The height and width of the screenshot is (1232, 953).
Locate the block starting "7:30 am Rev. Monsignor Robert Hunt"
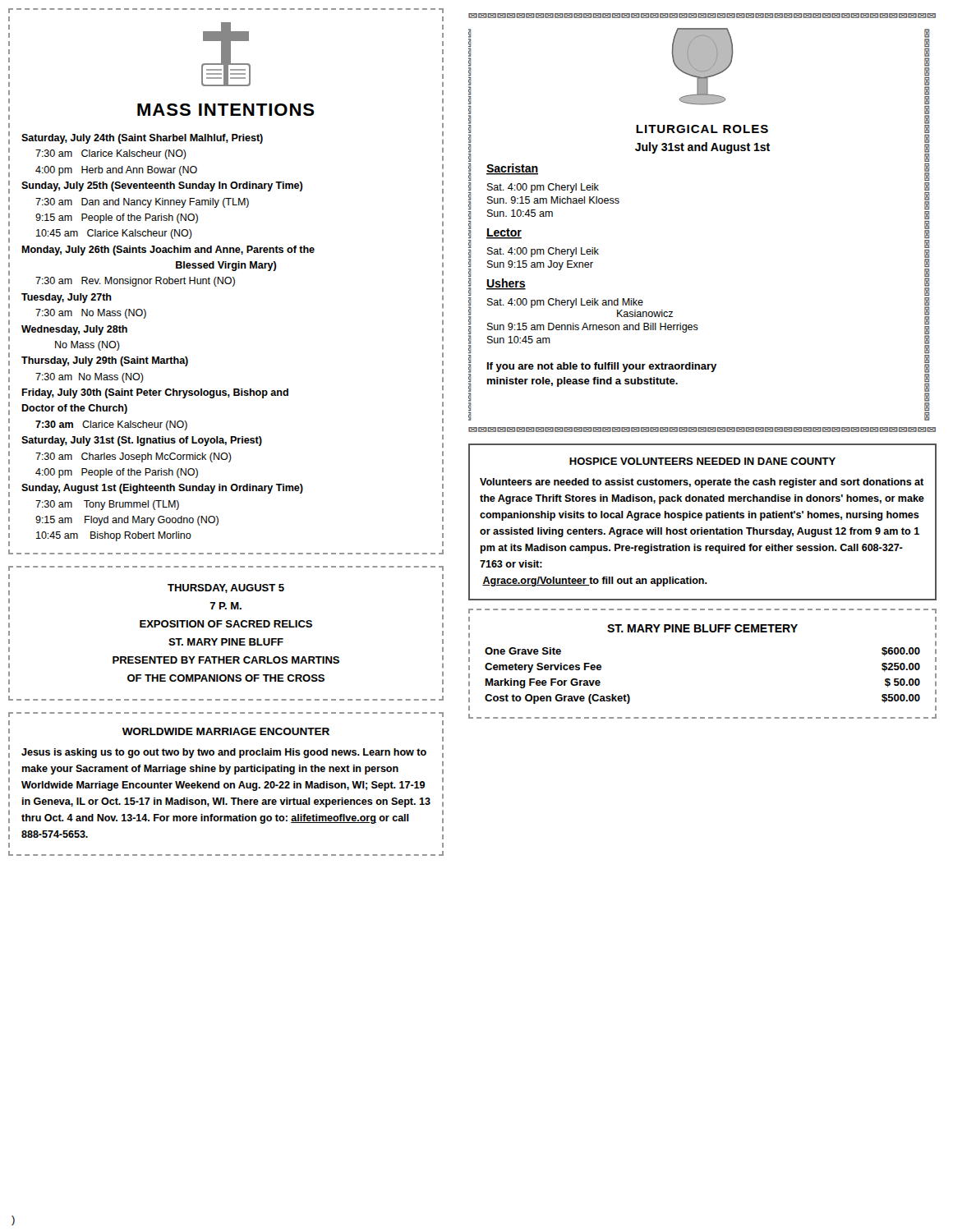click(x=132, y=281)
